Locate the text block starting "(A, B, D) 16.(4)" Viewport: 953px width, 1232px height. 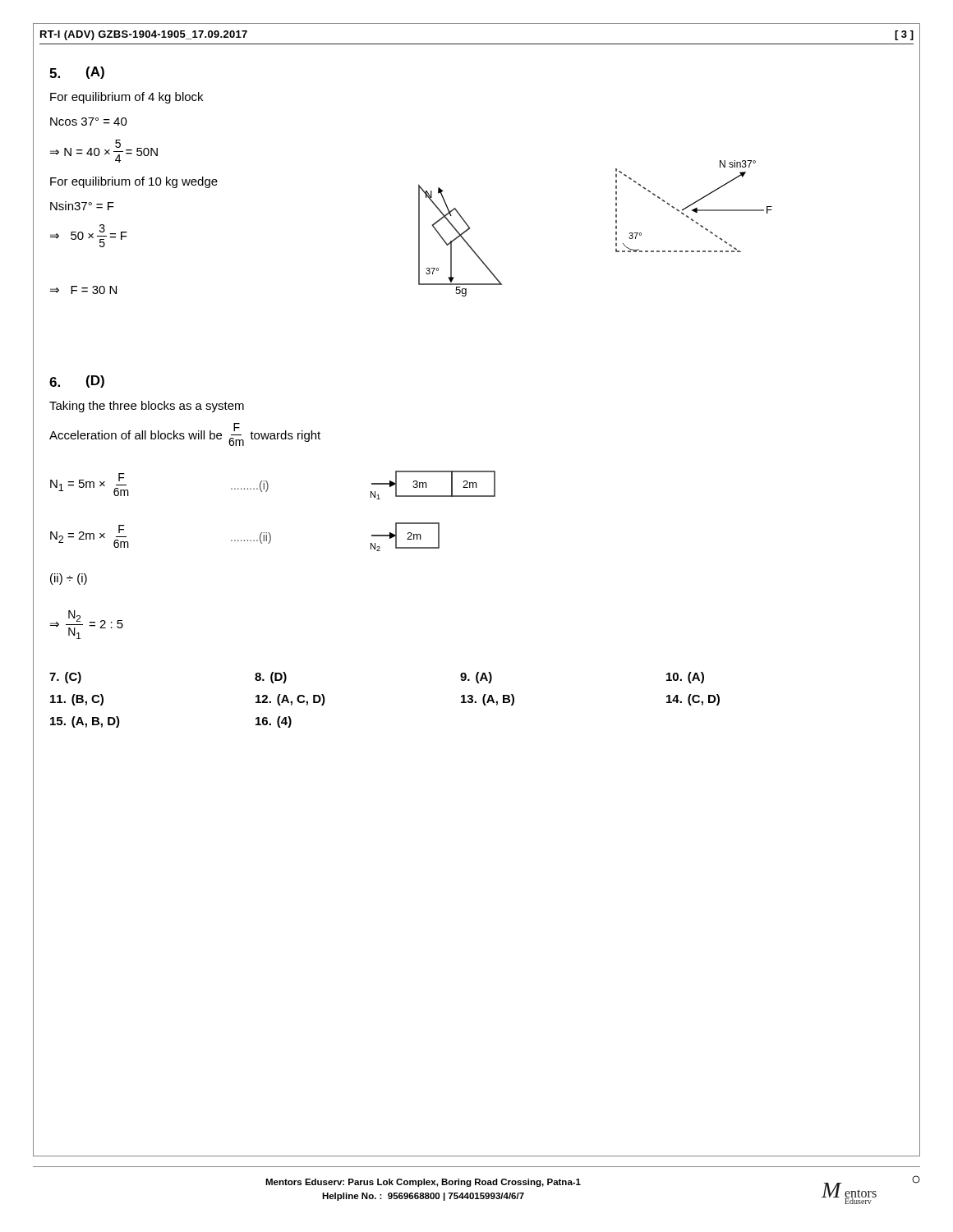pyautogui.click(x=255, y=721)
